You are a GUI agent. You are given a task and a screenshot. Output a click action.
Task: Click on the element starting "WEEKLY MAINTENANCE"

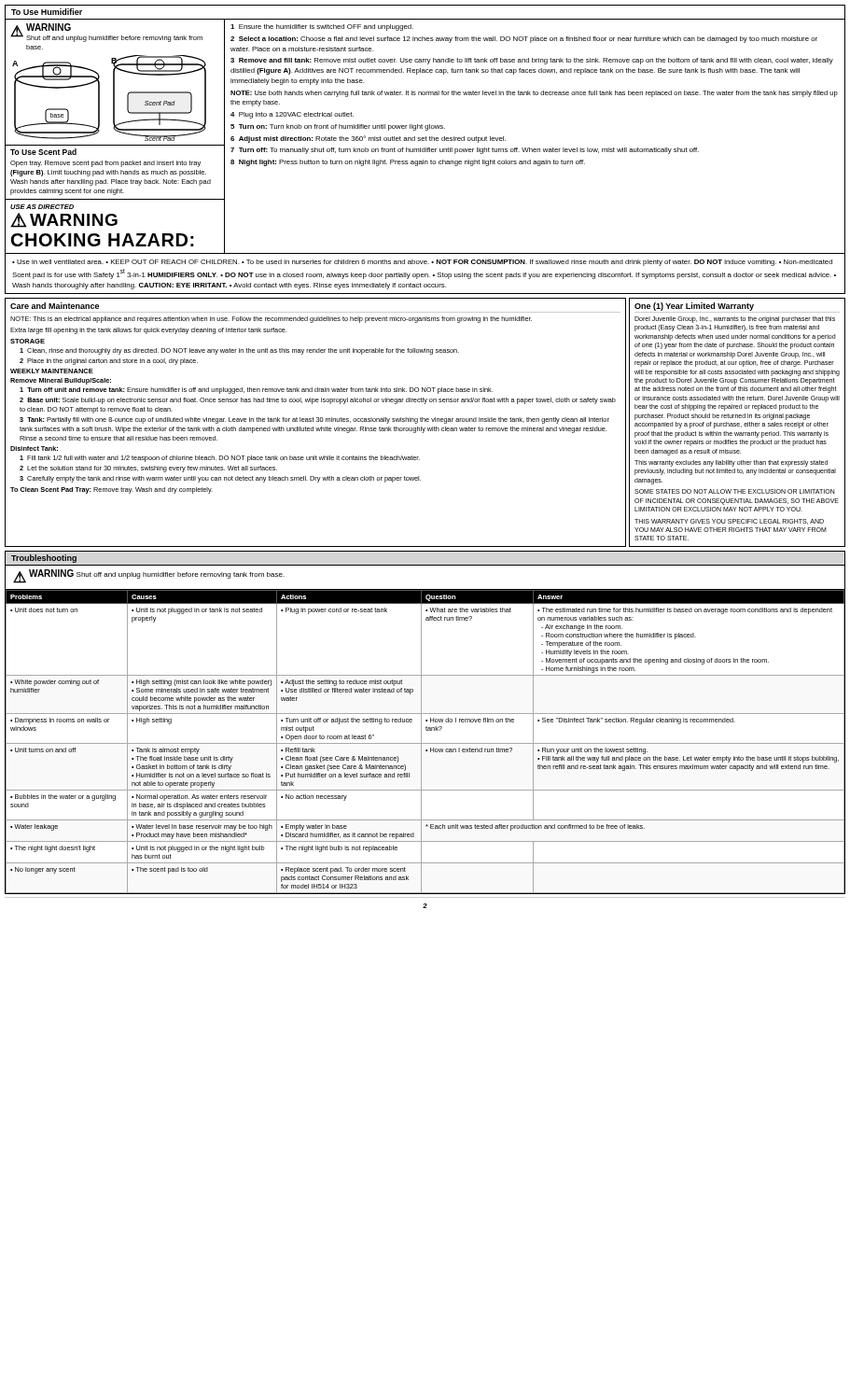52,371
